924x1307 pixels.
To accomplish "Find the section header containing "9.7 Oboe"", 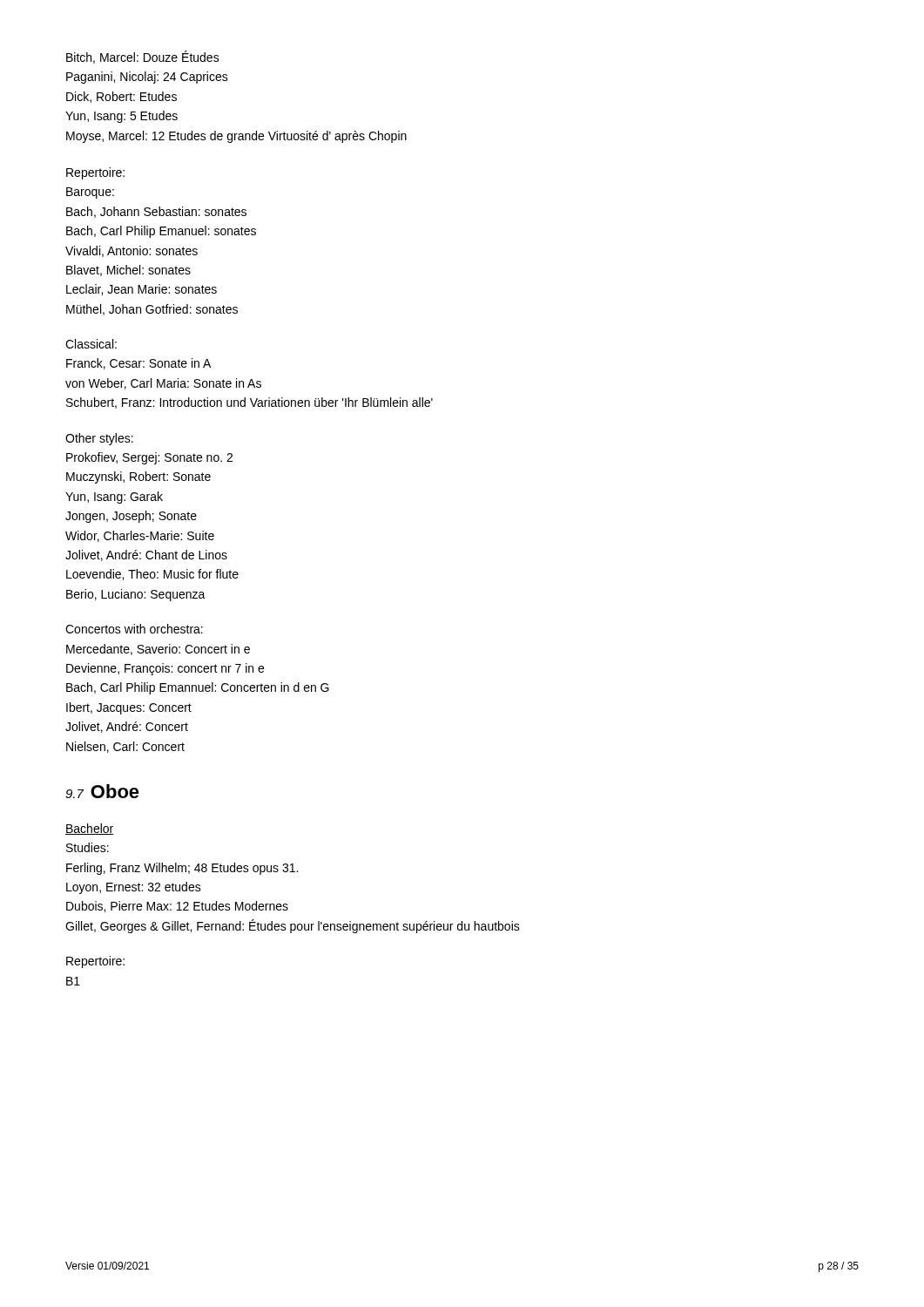I will (102, 792).
